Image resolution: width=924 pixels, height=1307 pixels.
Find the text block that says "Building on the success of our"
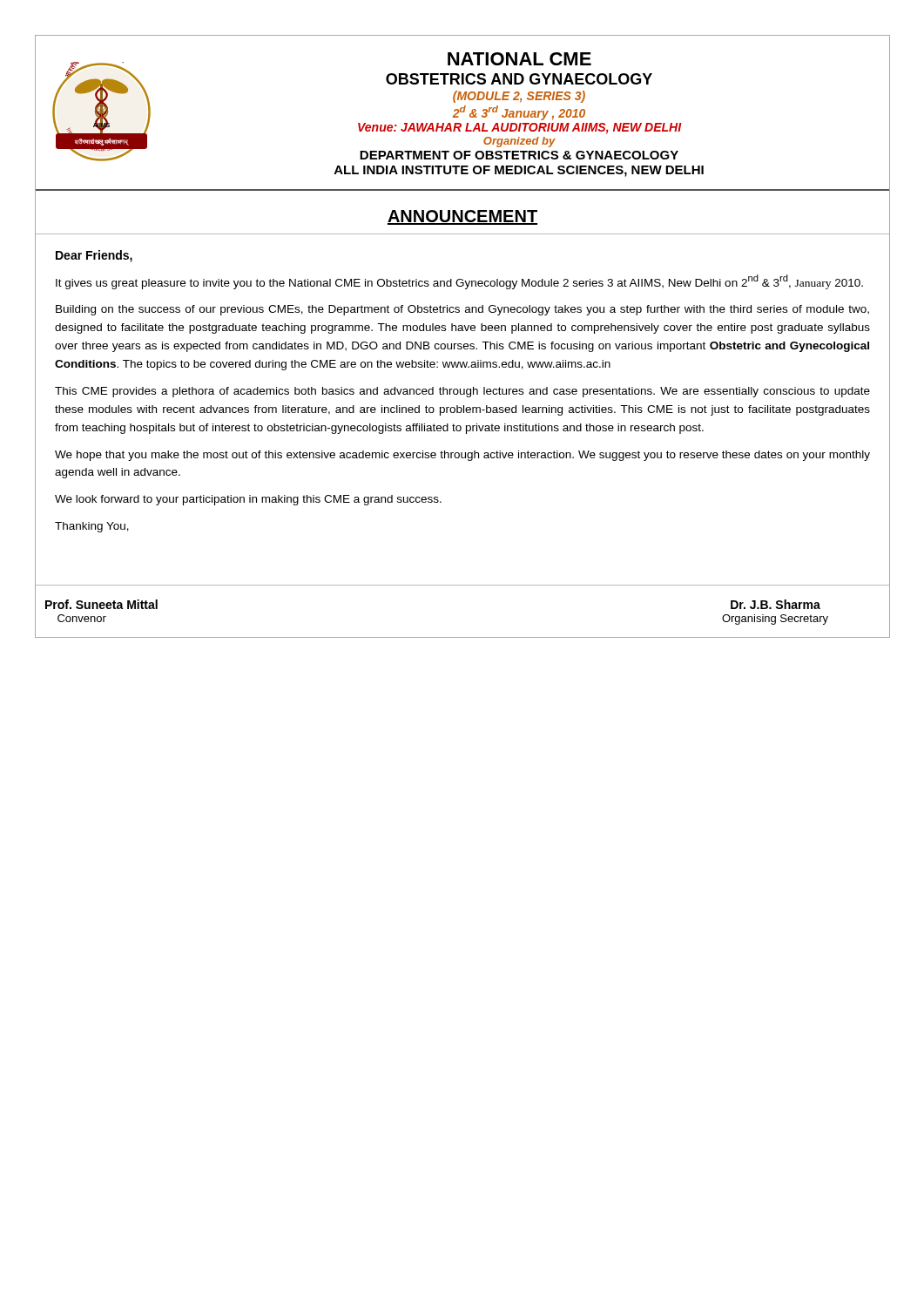[x=462, y=336]
